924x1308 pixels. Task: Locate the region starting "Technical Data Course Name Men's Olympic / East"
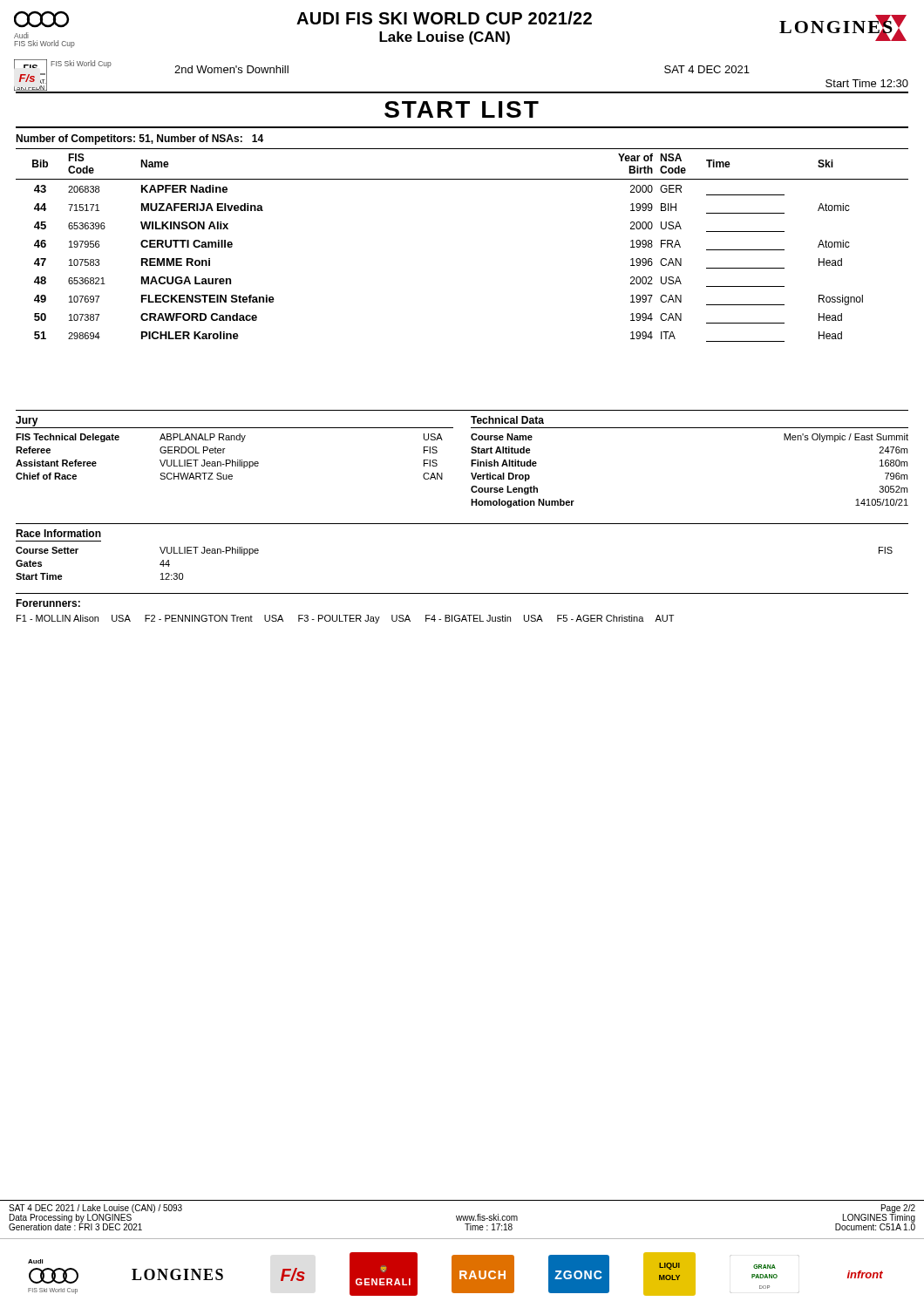507,420
